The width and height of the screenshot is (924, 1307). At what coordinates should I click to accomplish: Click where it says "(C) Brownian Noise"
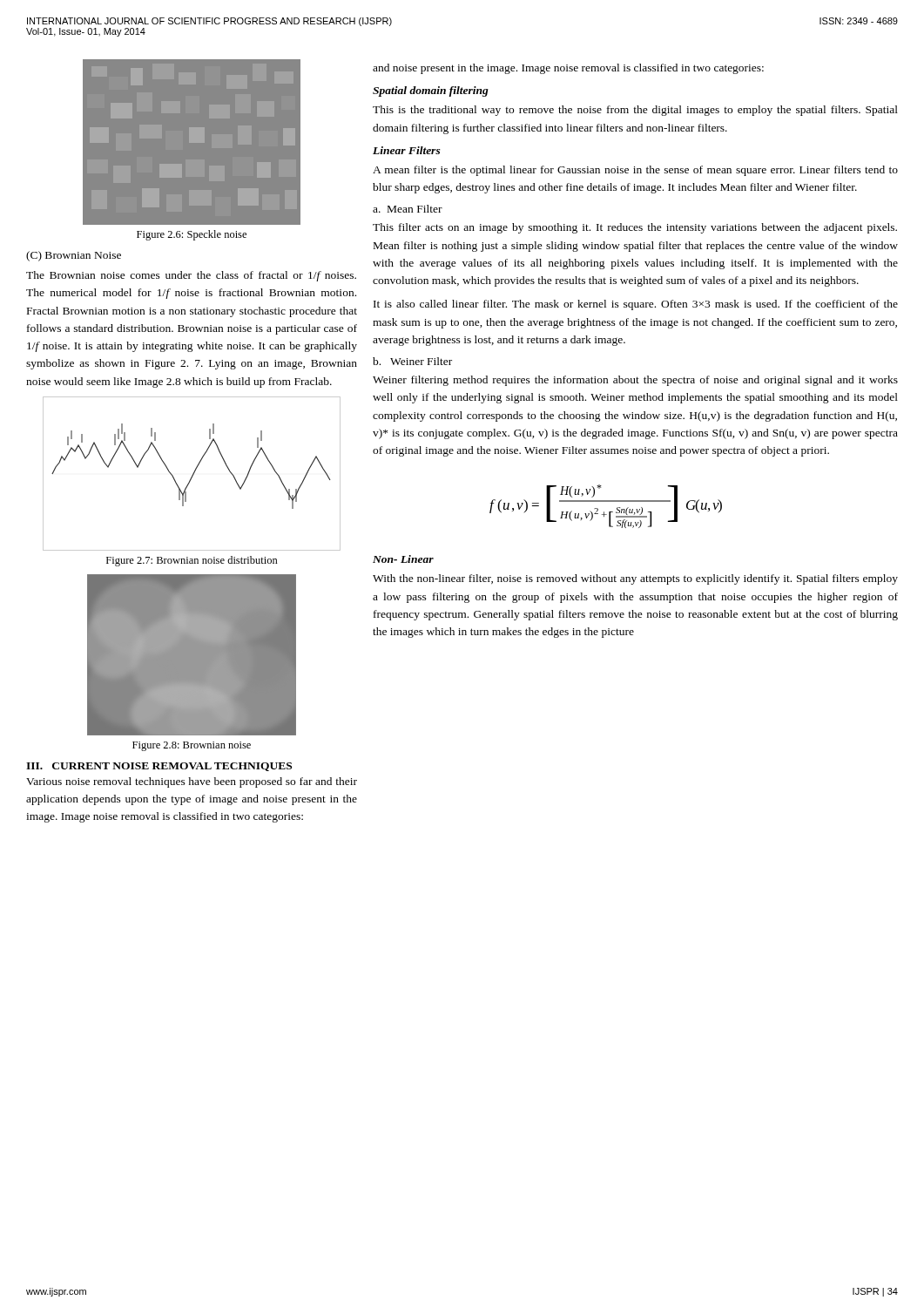point(74,255)
